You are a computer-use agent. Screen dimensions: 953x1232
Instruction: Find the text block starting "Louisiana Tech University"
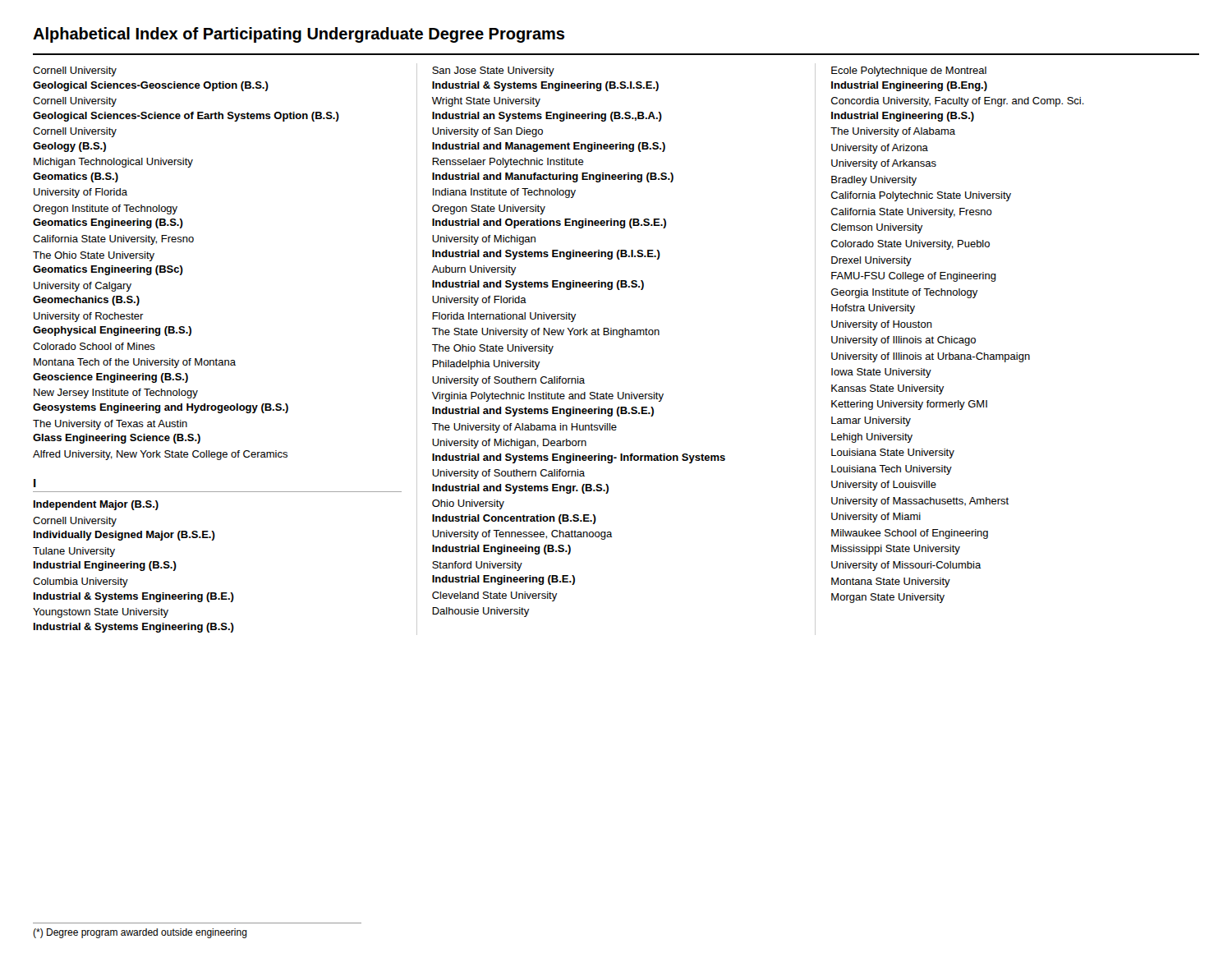point(892,470)
